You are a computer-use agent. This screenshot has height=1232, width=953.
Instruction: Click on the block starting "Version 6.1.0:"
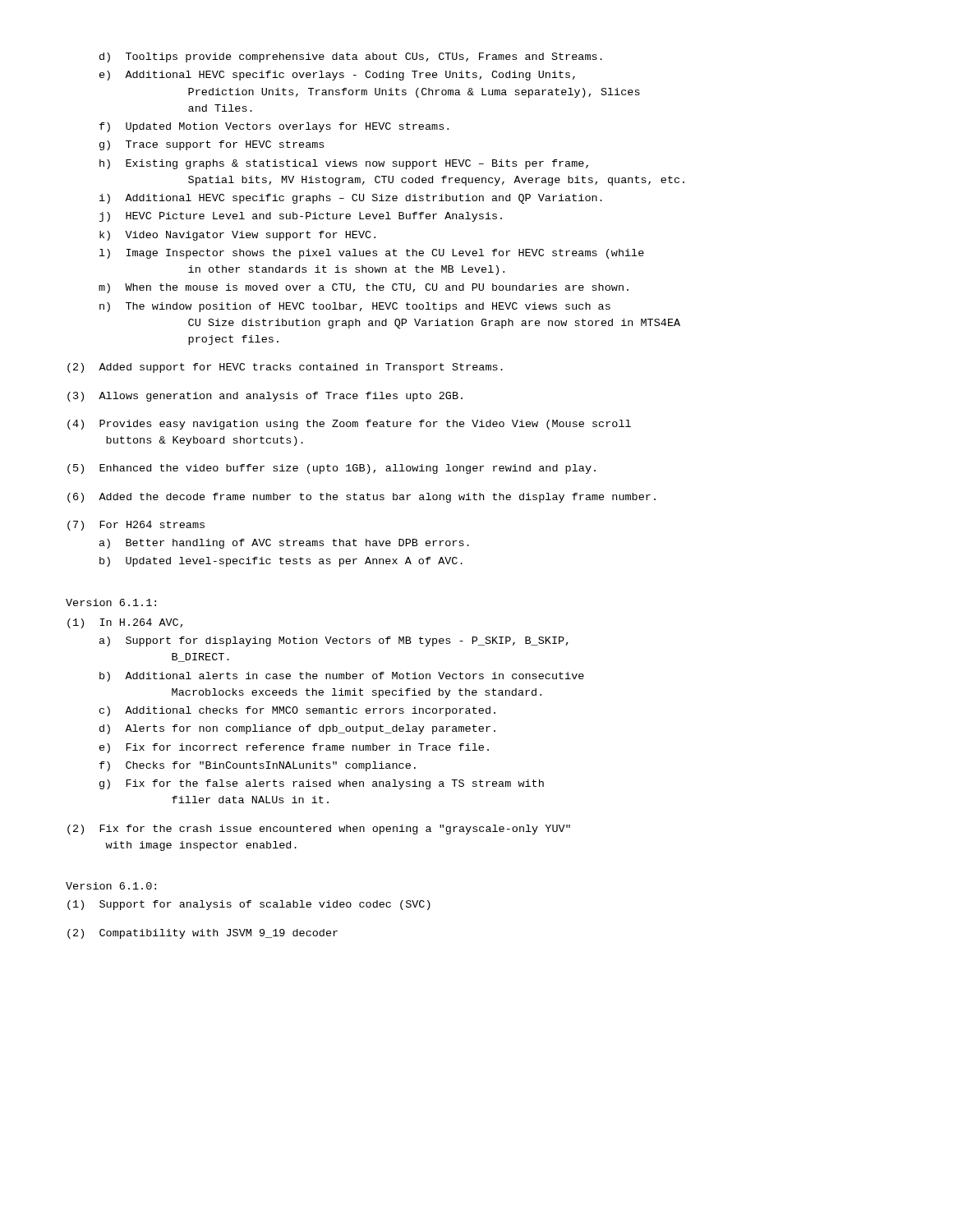112,887
